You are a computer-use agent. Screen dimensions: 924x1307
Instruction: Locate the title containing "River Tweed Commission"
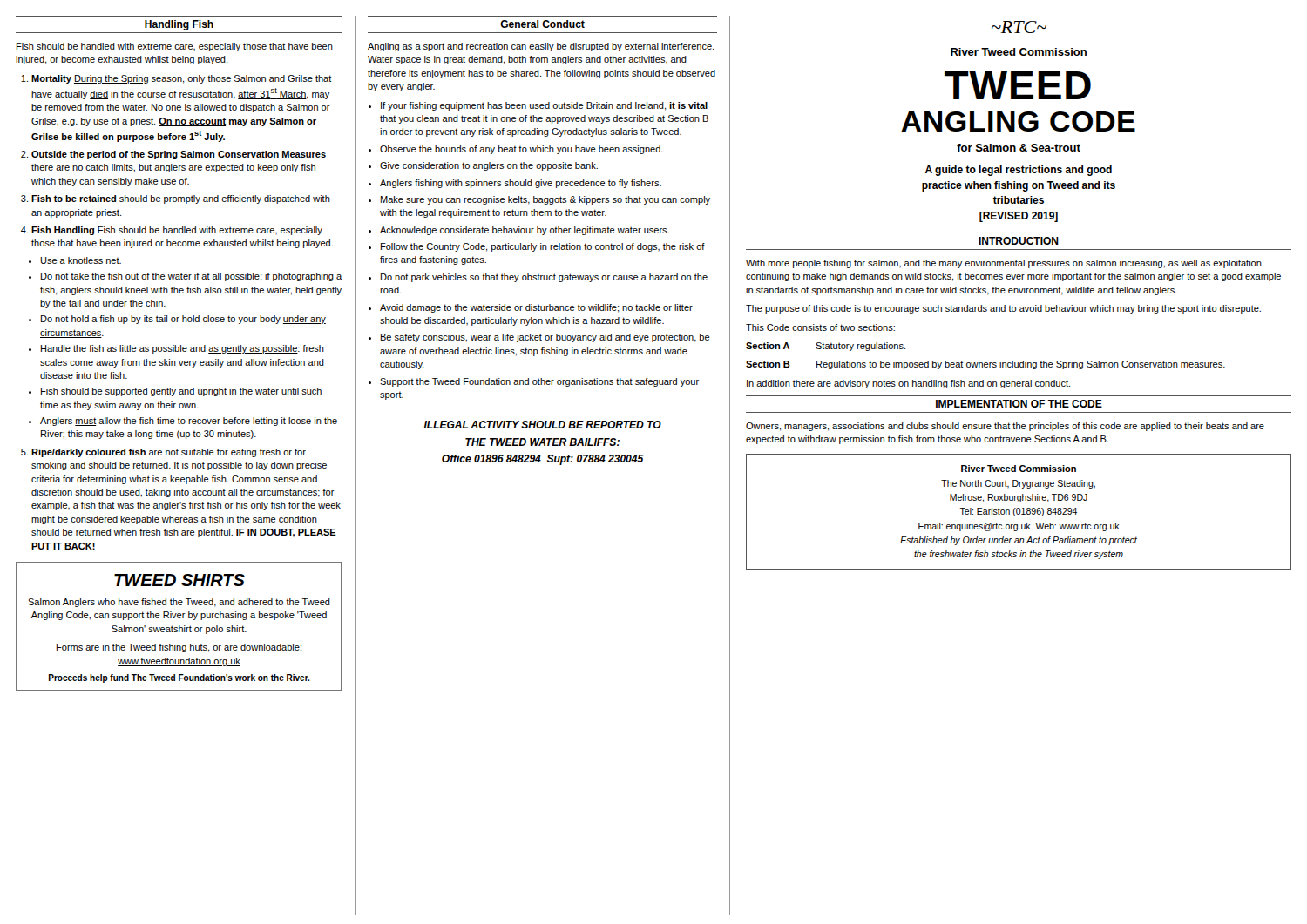coord(1019,52)
